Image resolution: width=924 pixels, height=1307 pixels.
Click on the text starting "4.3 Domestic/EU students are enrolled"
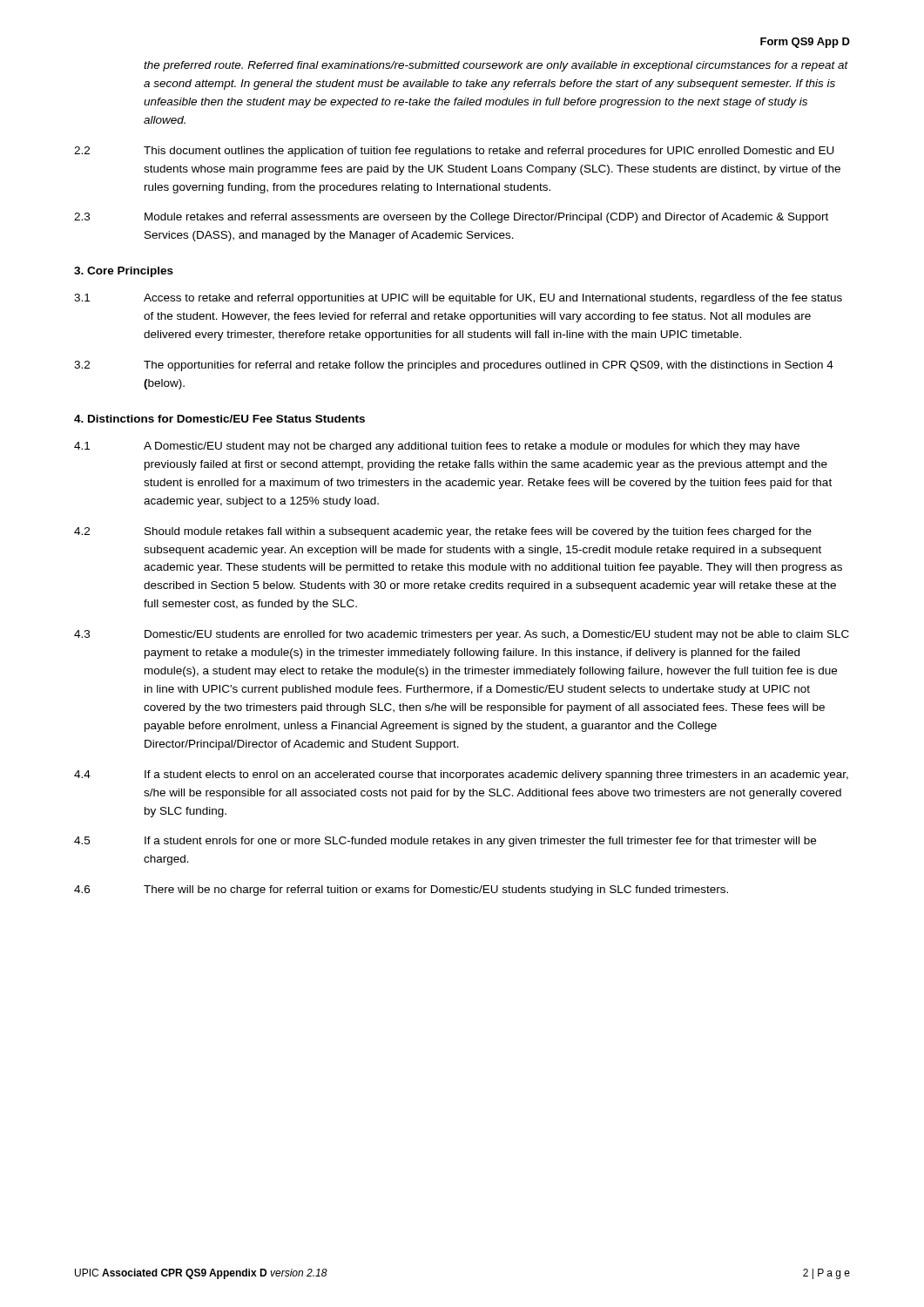462,690
